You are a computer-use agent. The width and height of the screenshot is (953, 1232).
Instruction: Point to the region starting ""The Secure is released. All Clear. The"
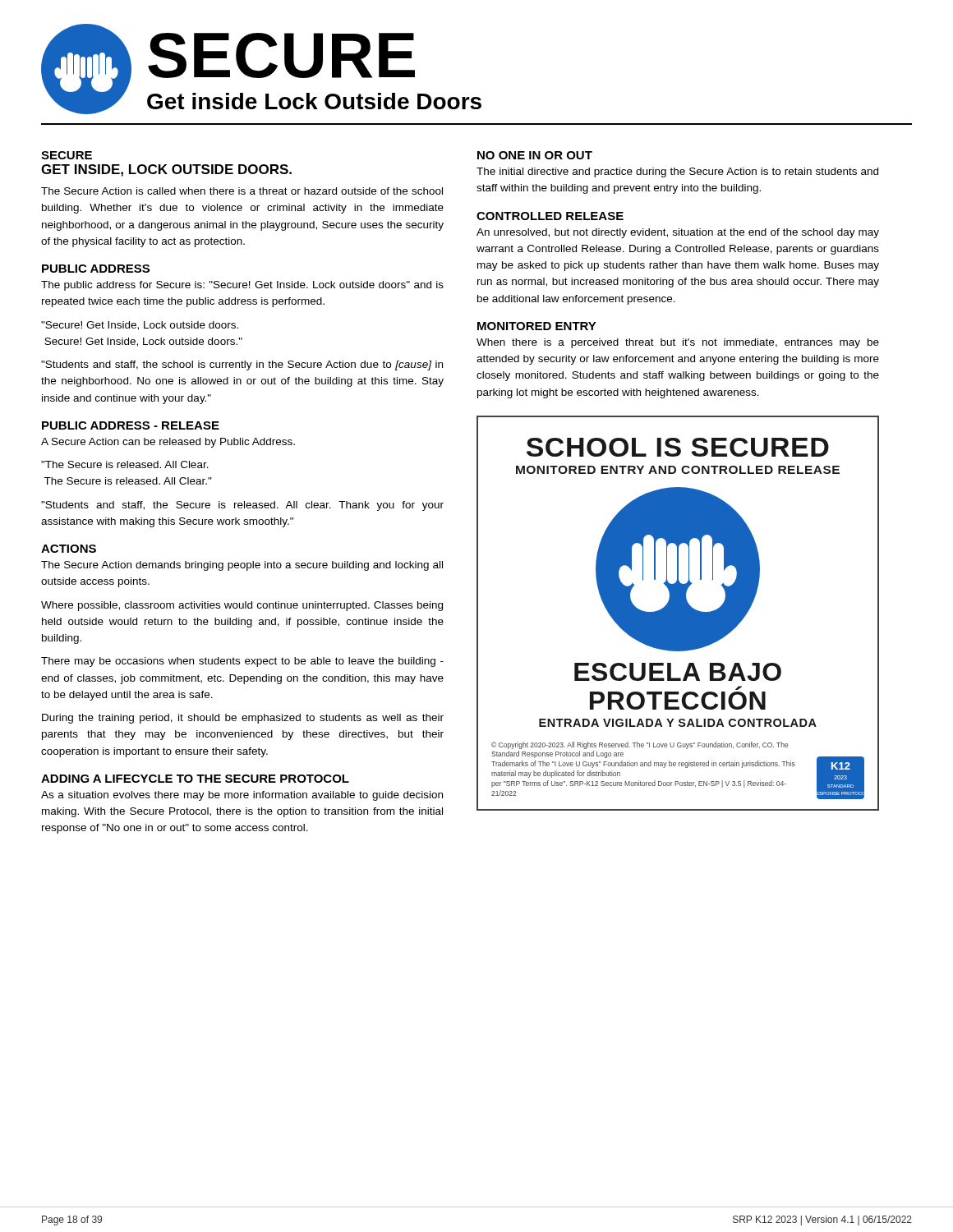(126, 473)
